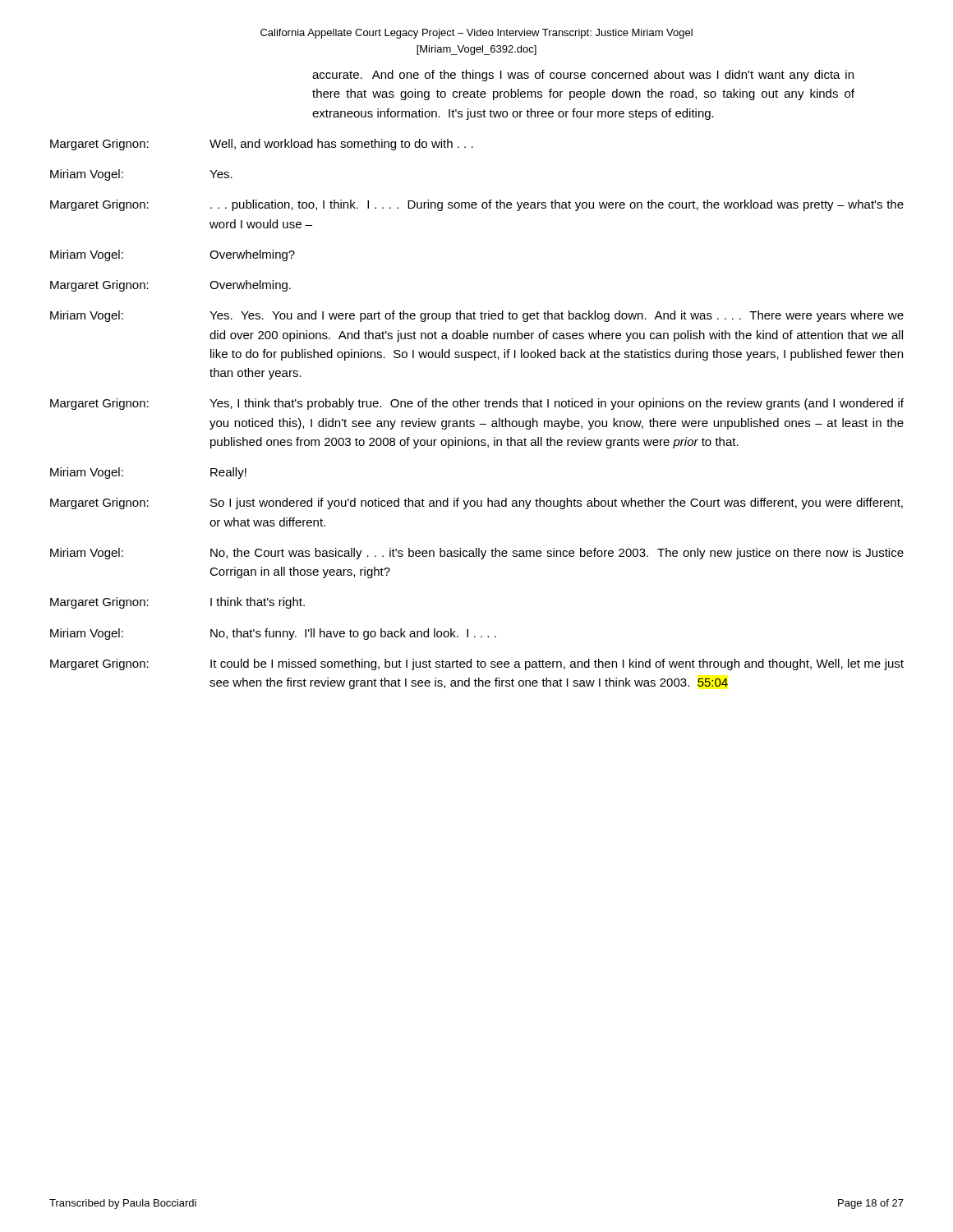The height and width of the screenshot is (1232, 953).
Task: Navigate to the text block starting "Miriam Vogel: Overwhelming?"
Action: 78,255
